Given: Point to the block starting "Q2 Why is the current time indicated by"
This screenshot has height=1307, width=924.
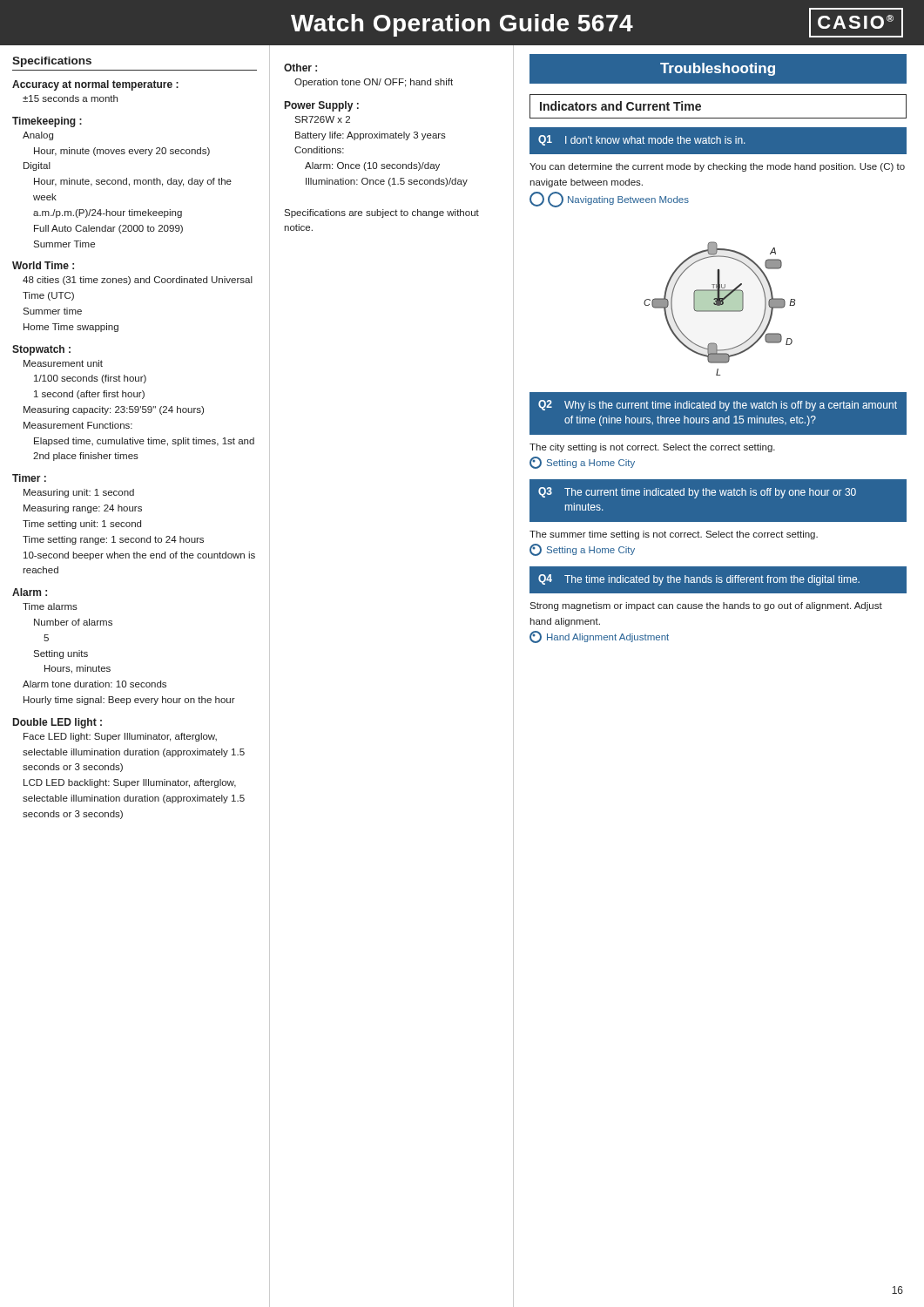Looking at the screenshot, I should (718, 413).
